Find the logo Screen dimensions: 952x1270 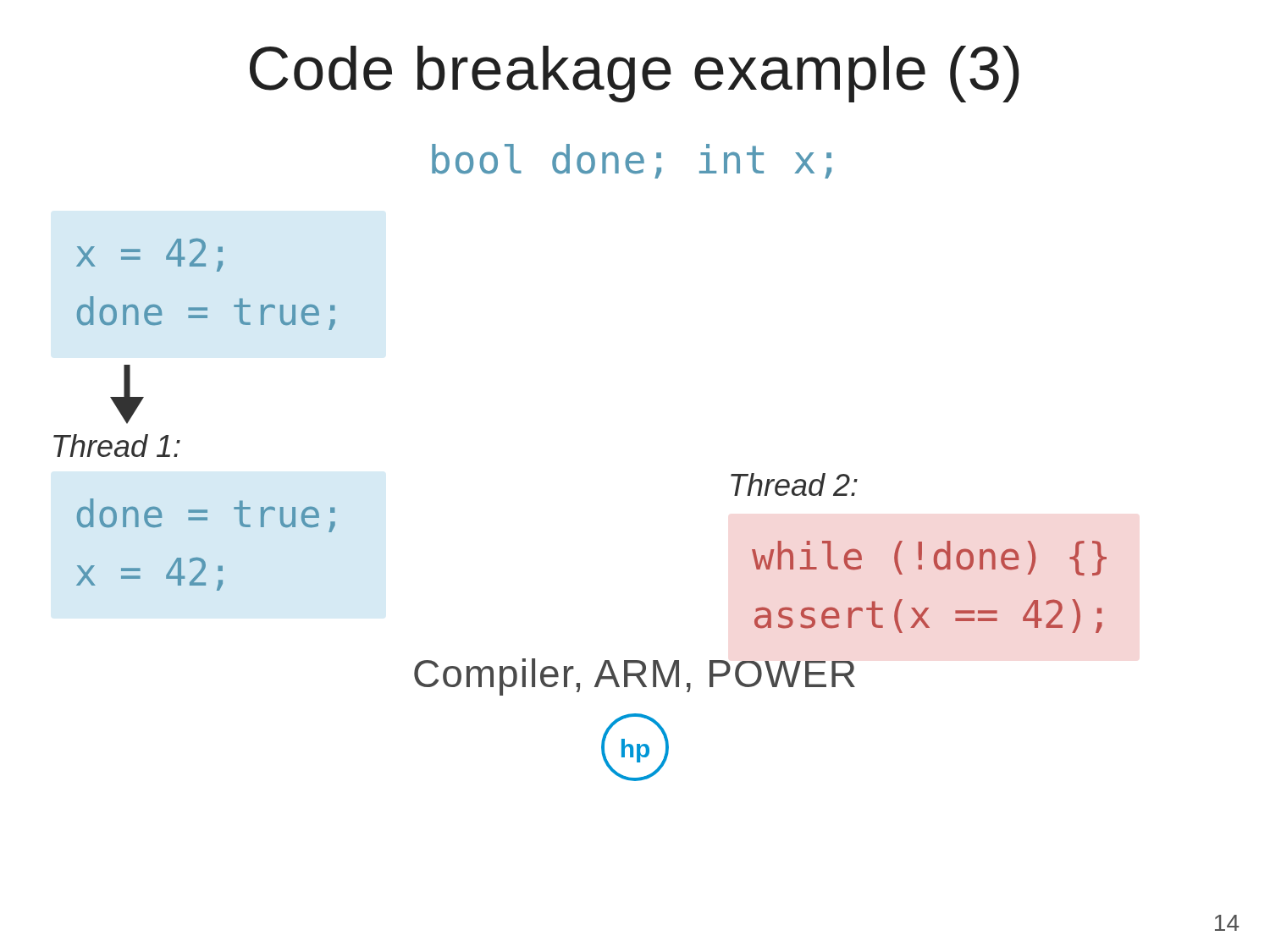pyautogui.click(x=635, y=747)
